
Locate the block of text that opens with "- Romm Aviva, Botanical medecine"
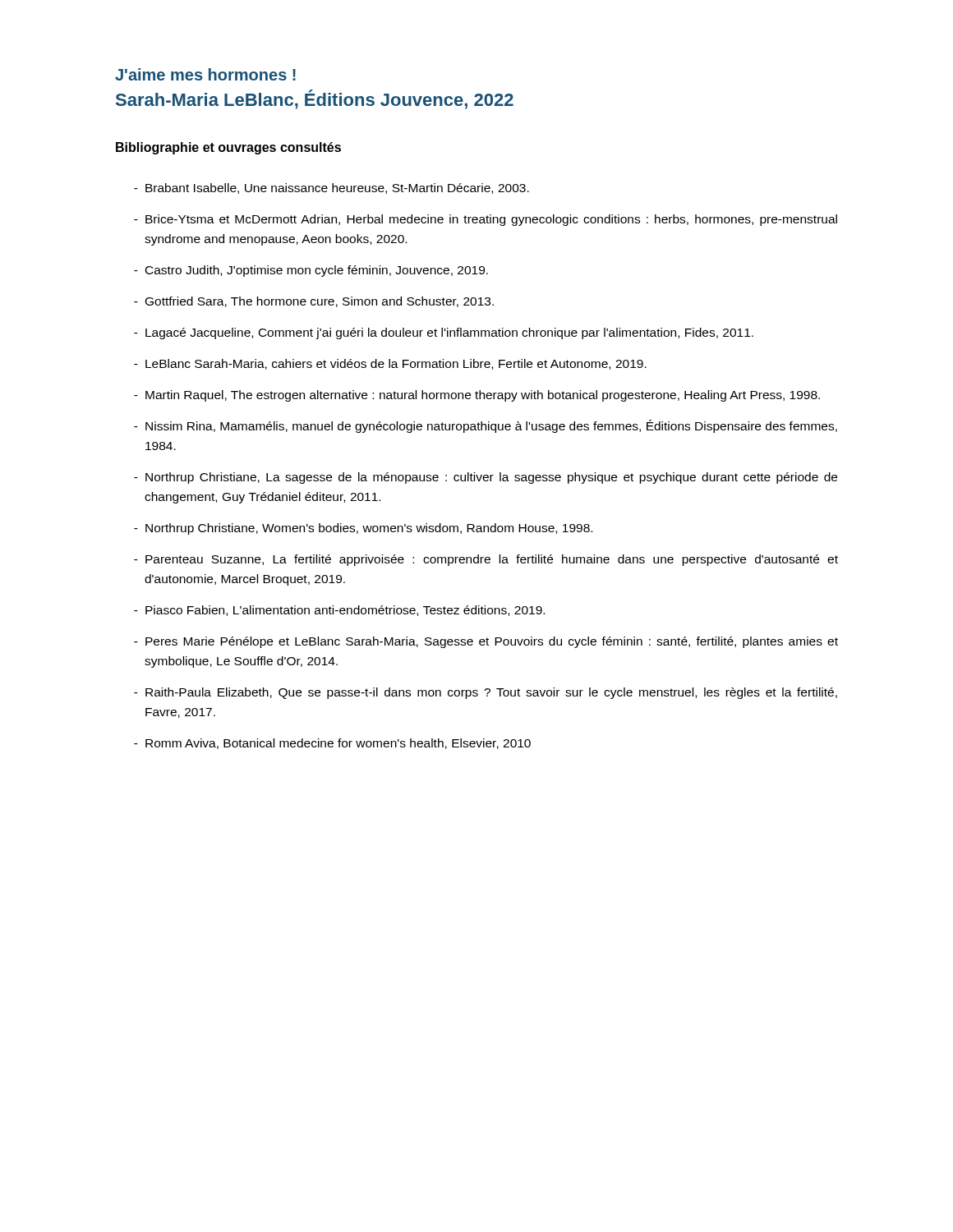point(476,744)
